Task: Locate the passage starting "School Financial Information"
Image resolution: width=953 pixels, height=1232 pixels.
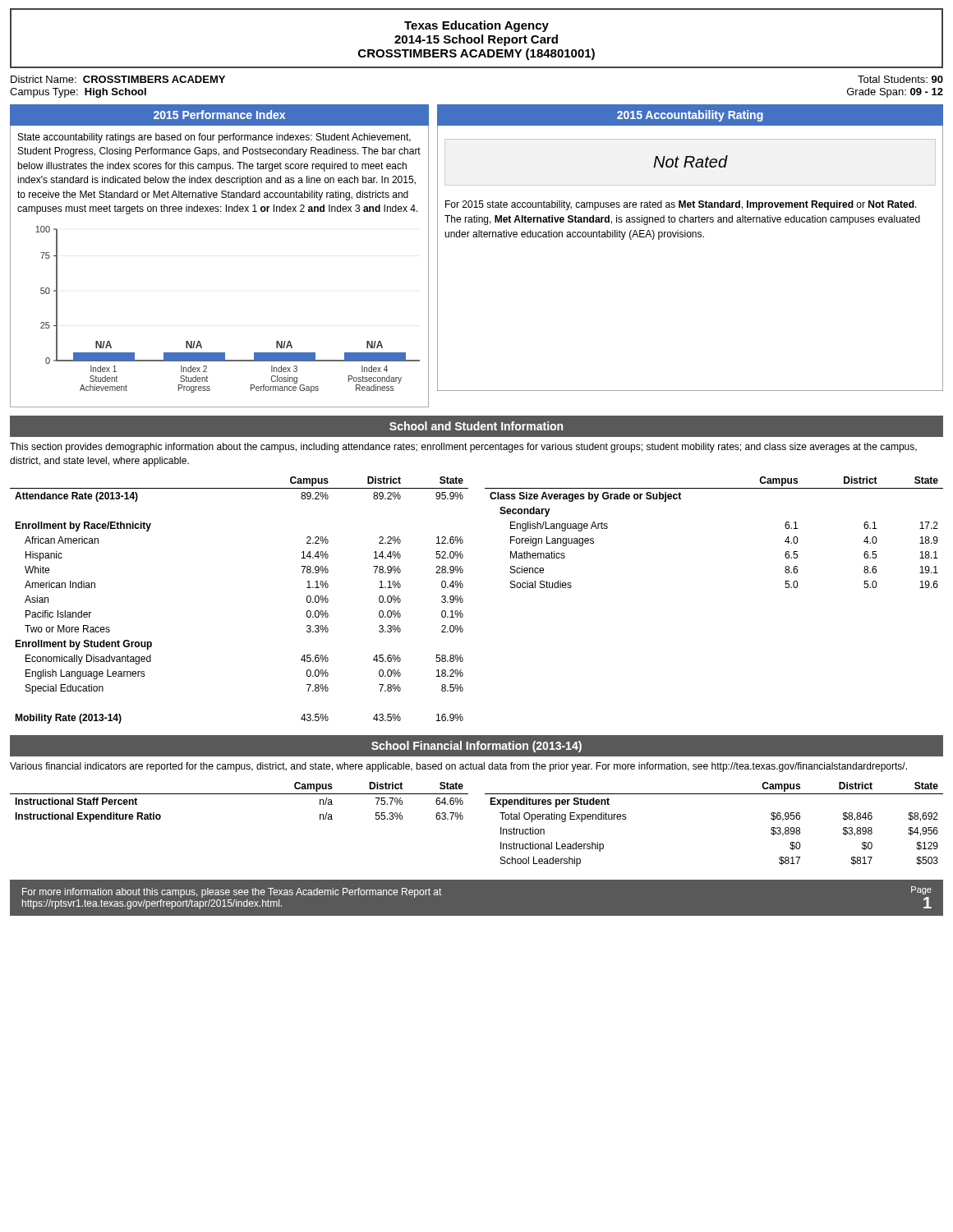Action: click(476, 746)
